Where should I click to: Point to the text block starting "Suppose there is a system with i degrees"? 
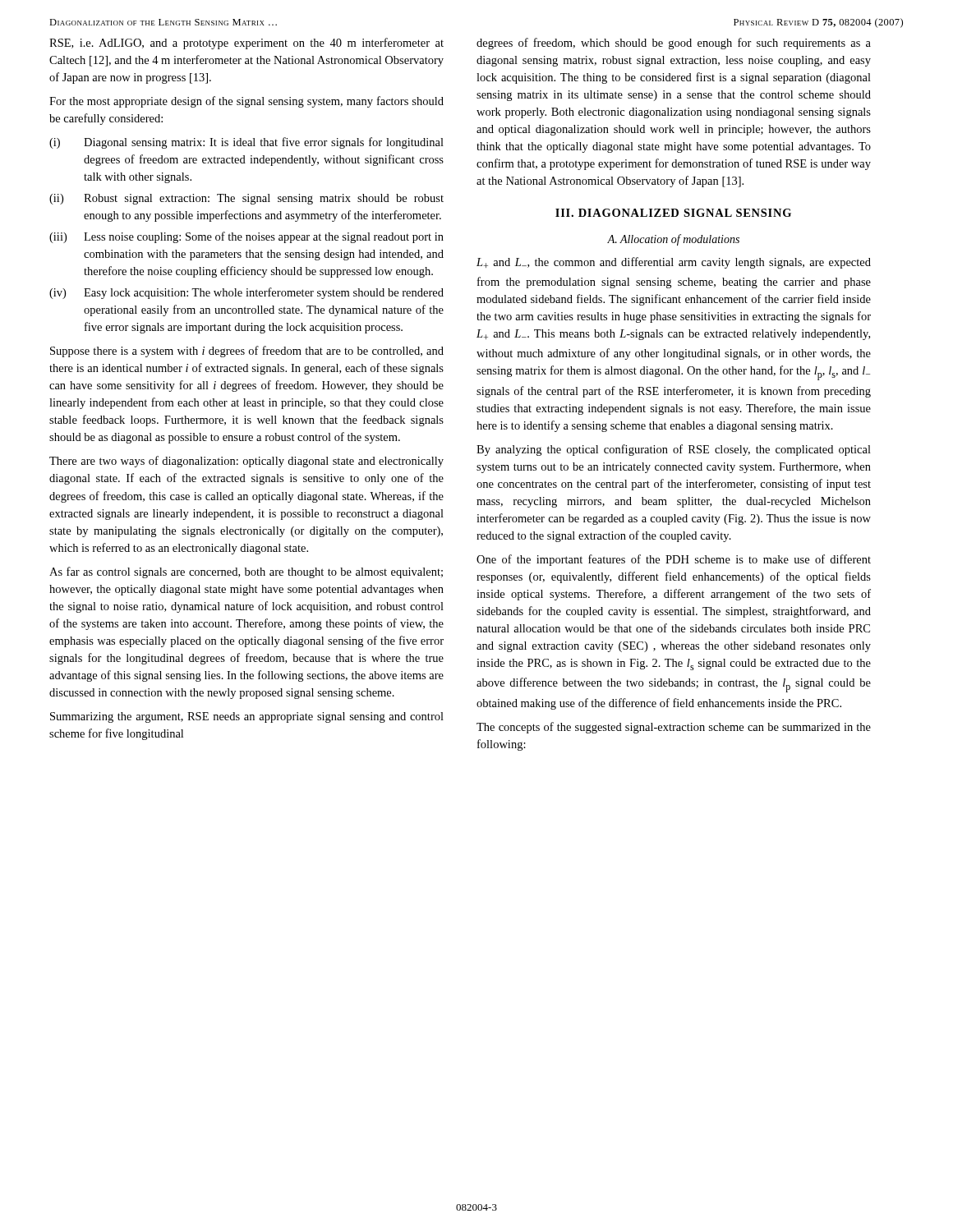(x=246, y=395)
